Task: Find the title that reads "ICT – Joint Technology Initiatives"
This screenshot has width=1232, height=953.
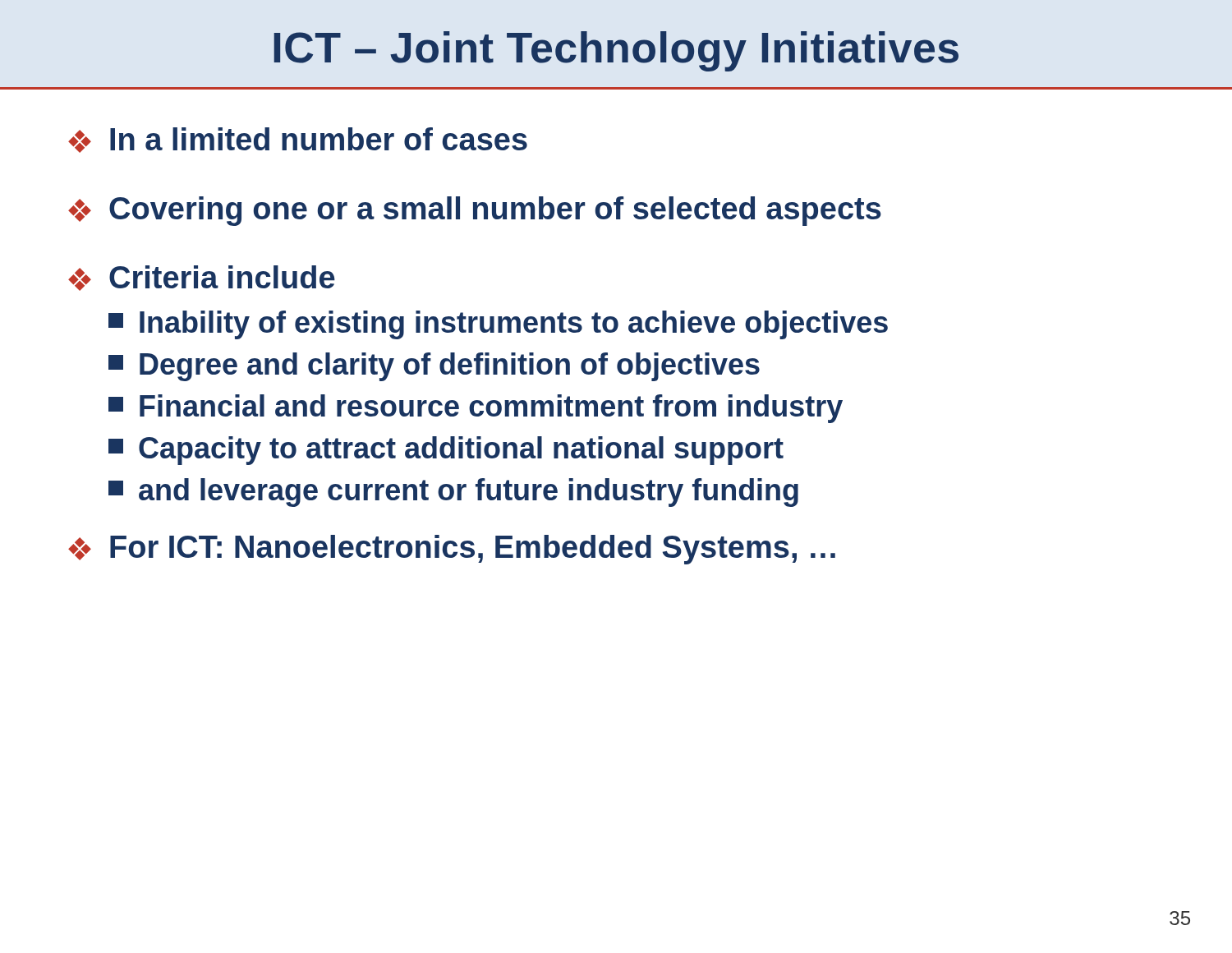Action: [x=616, y=45]
